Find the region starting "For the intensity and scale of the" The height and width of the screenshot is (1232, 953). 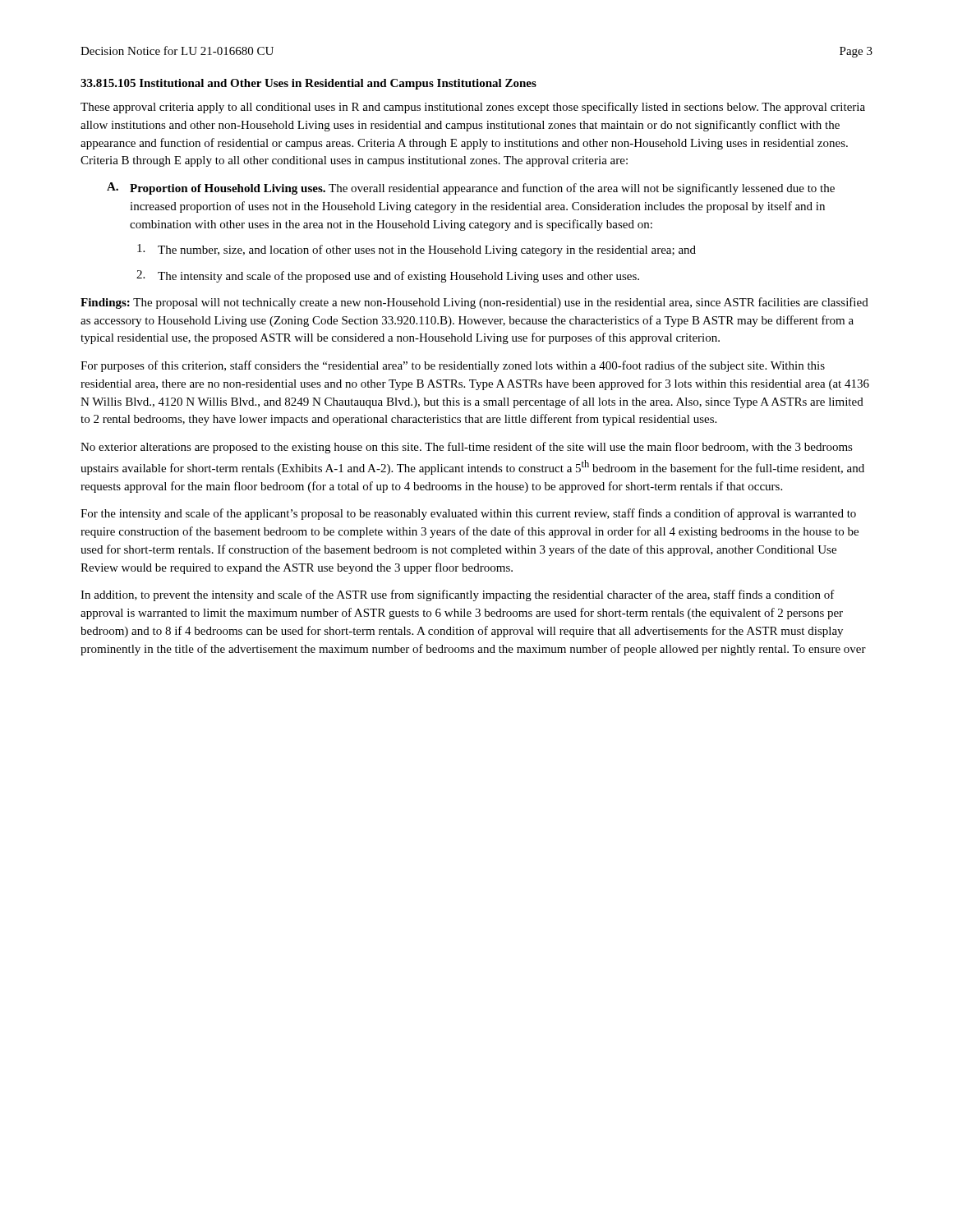point(470,540)
